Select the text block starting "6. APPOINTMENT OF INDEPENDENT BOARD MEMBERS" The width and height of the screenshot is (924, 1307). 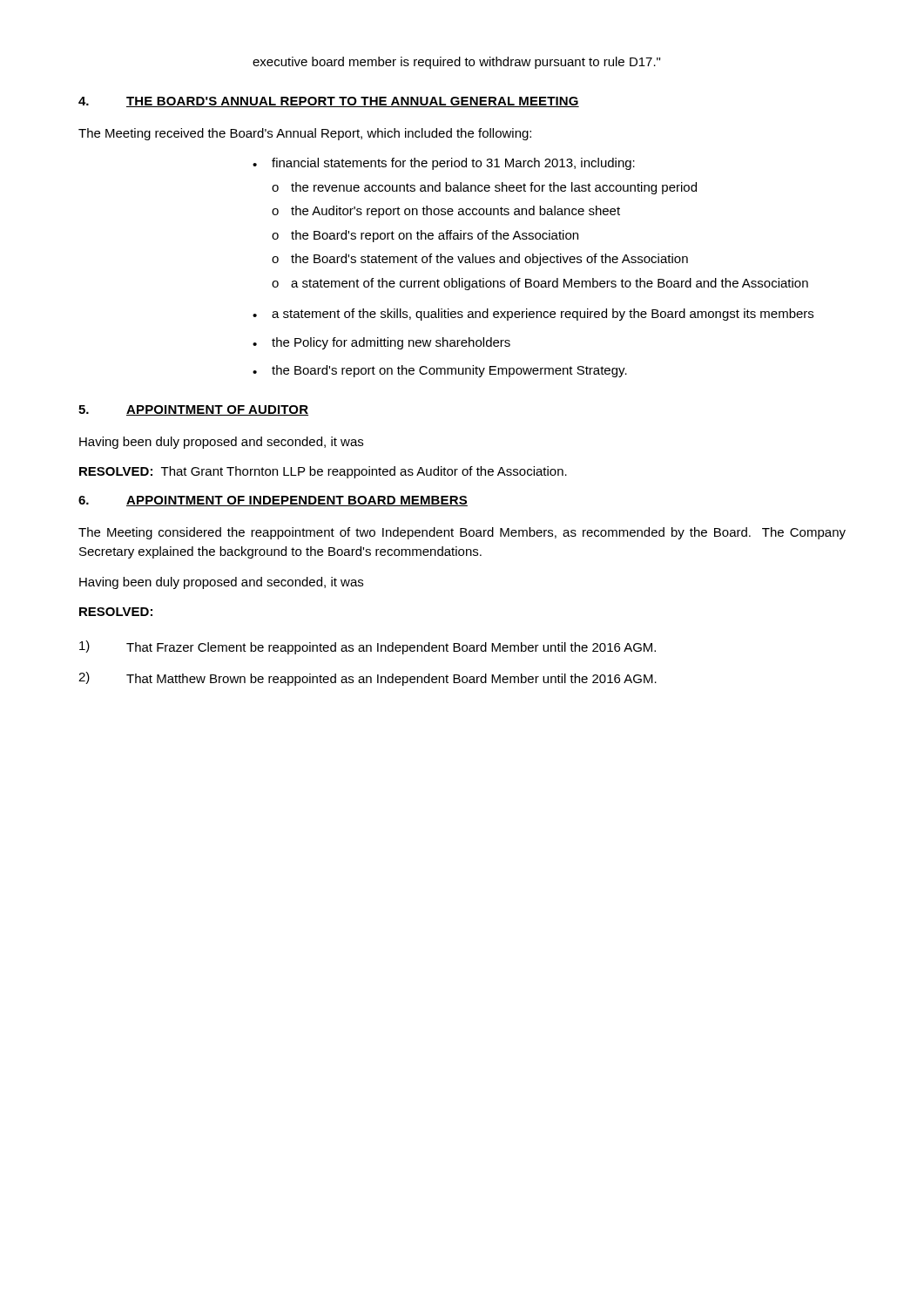pos(462,499)
